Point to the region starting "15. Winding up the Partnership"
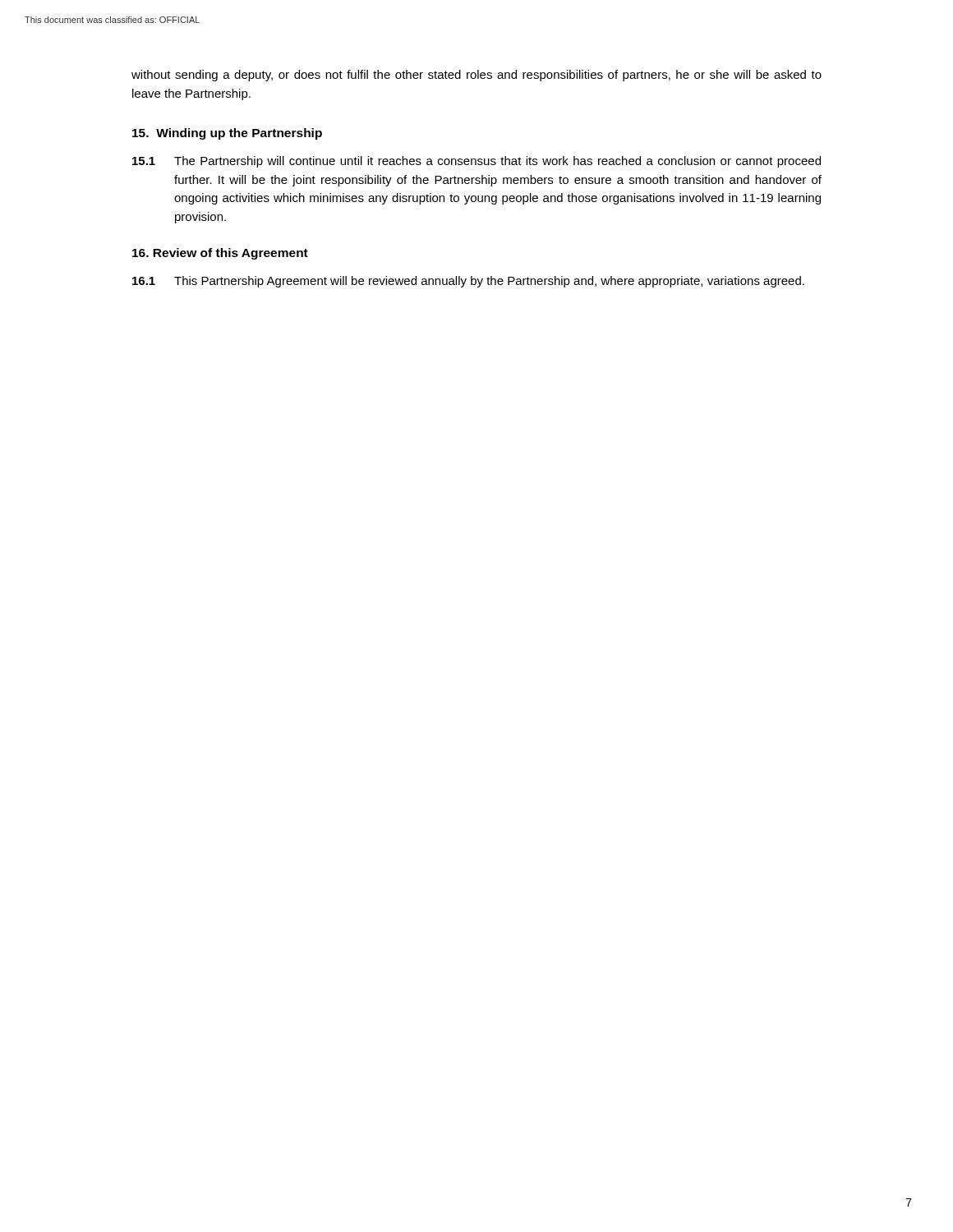The image size is (953, 1232). [227, 133]
